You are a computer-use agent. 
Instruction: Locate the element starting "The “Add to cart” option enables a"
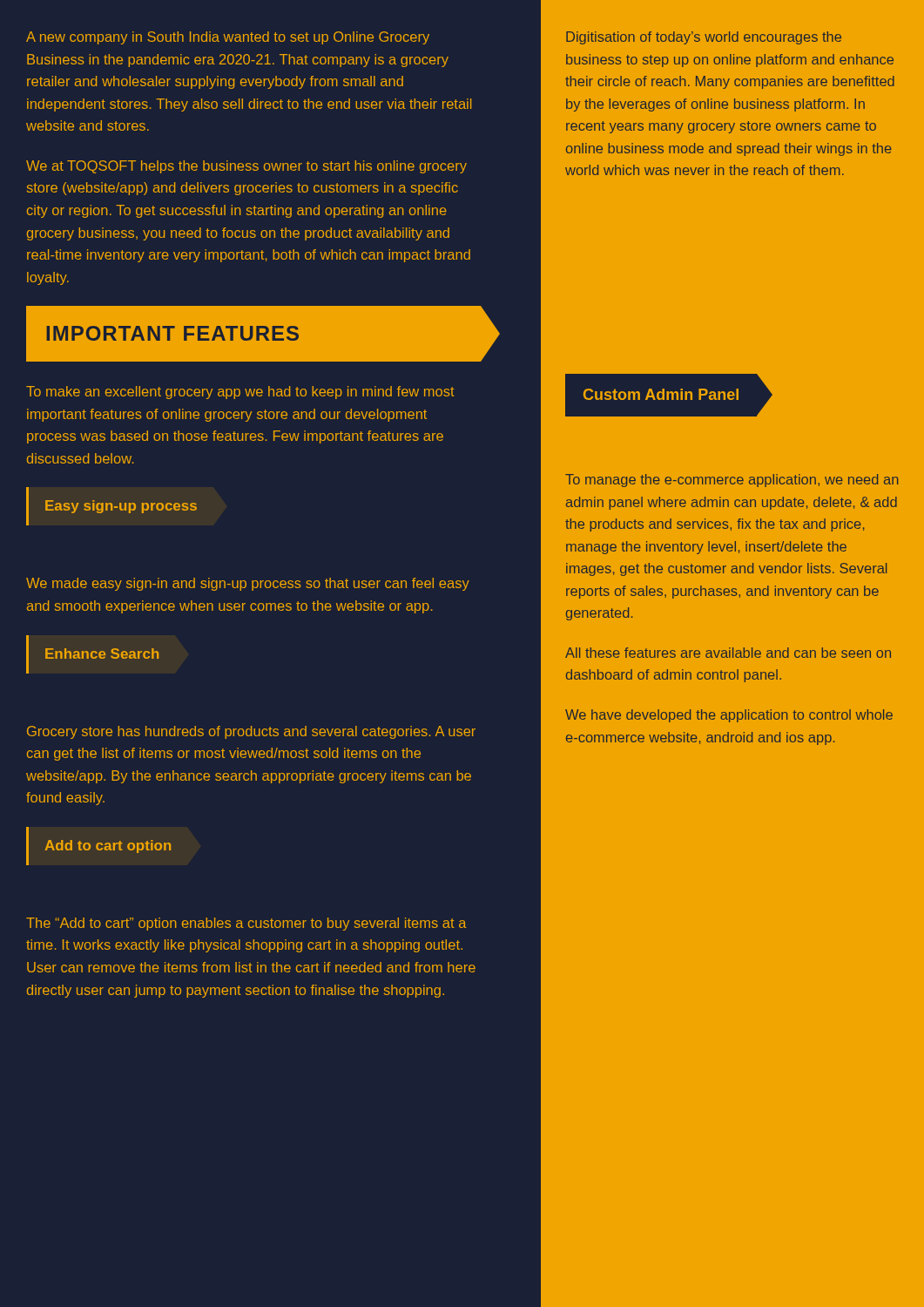tap(253, 957)
